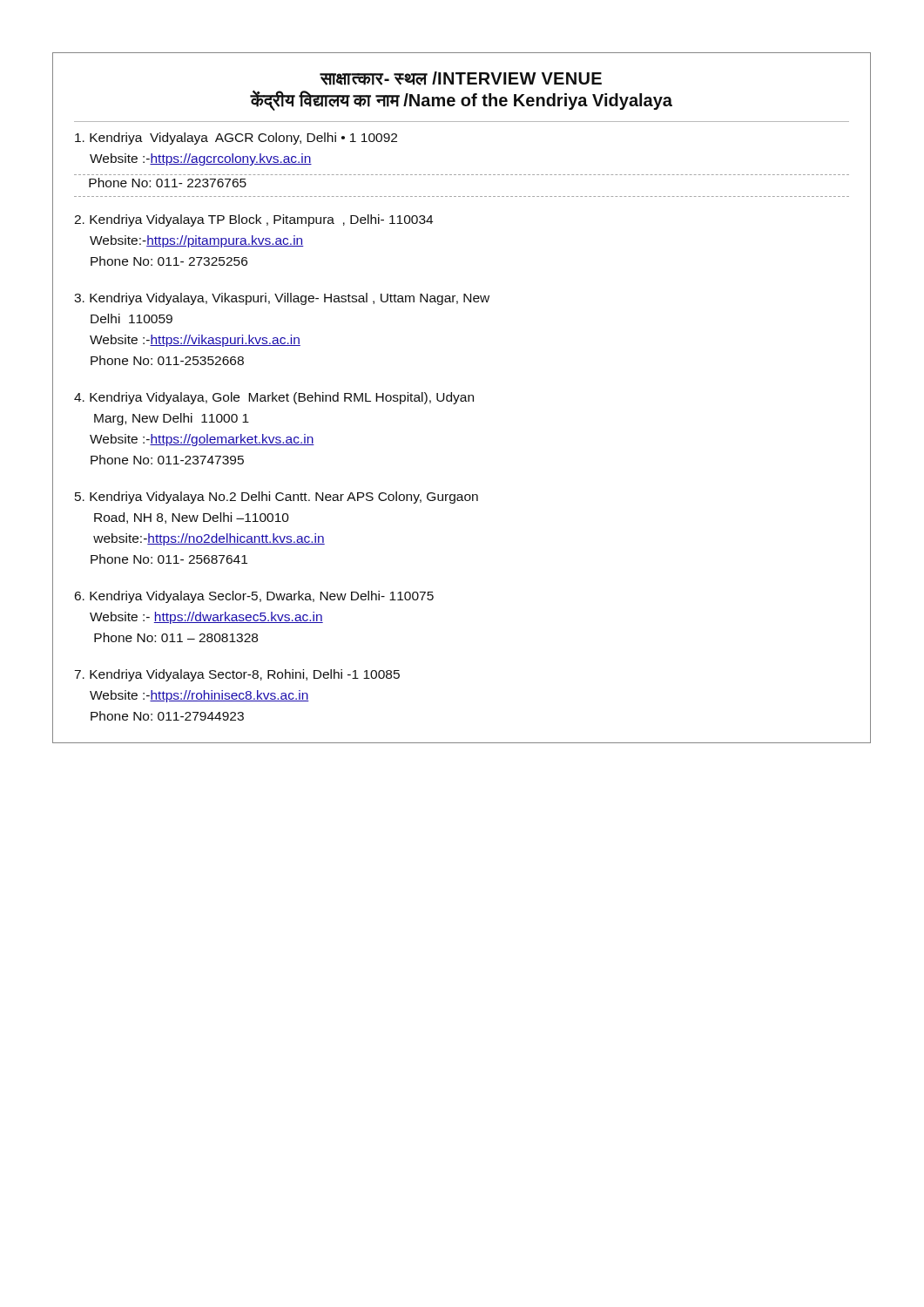Navigate to the block starting "4. Kendriya Vidyalaya, Gole Market (Behind RML"
This screenshot has height=1307, width=924.
tap(274, 398)
